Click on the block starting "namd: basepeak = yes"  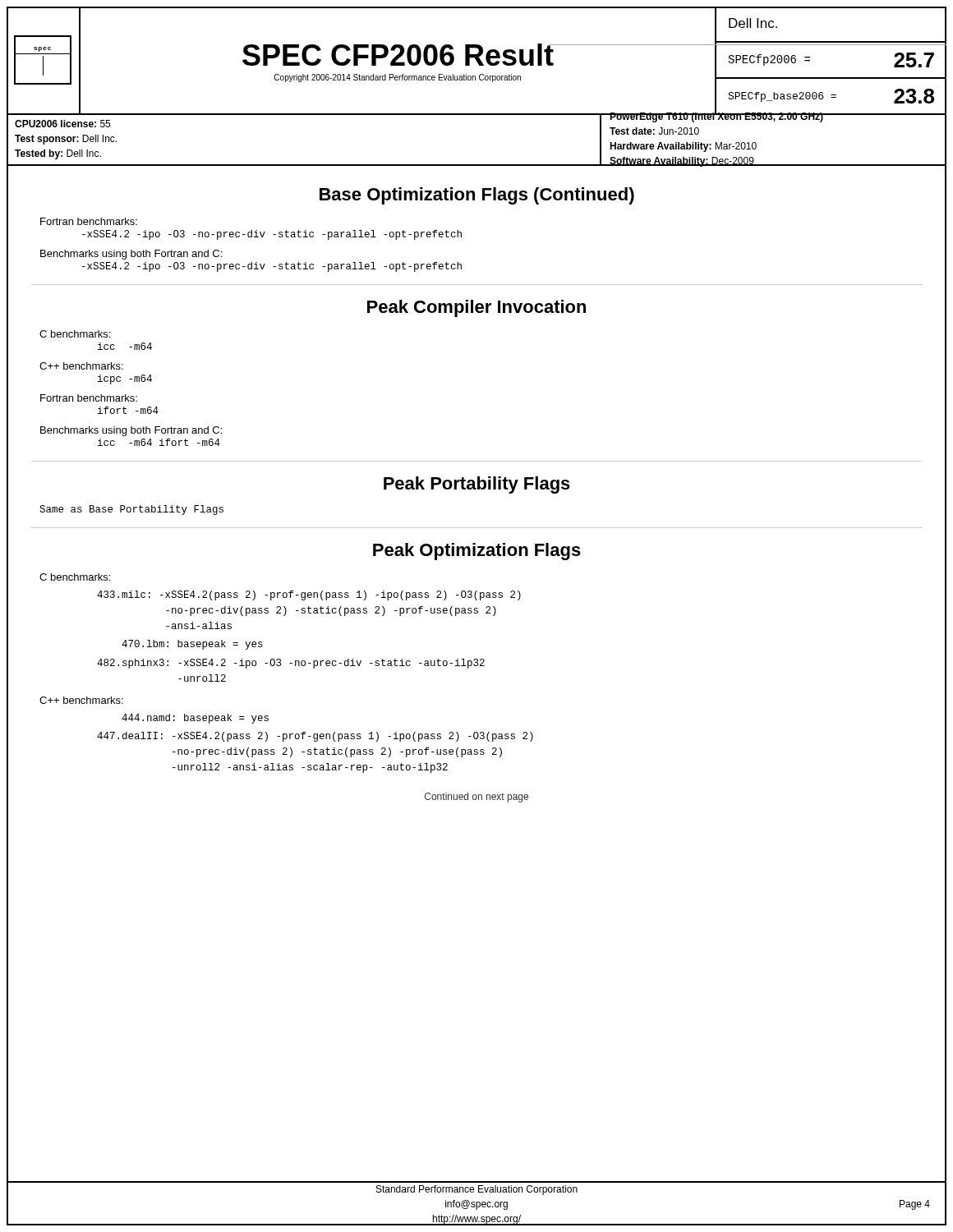click(196, 718)
